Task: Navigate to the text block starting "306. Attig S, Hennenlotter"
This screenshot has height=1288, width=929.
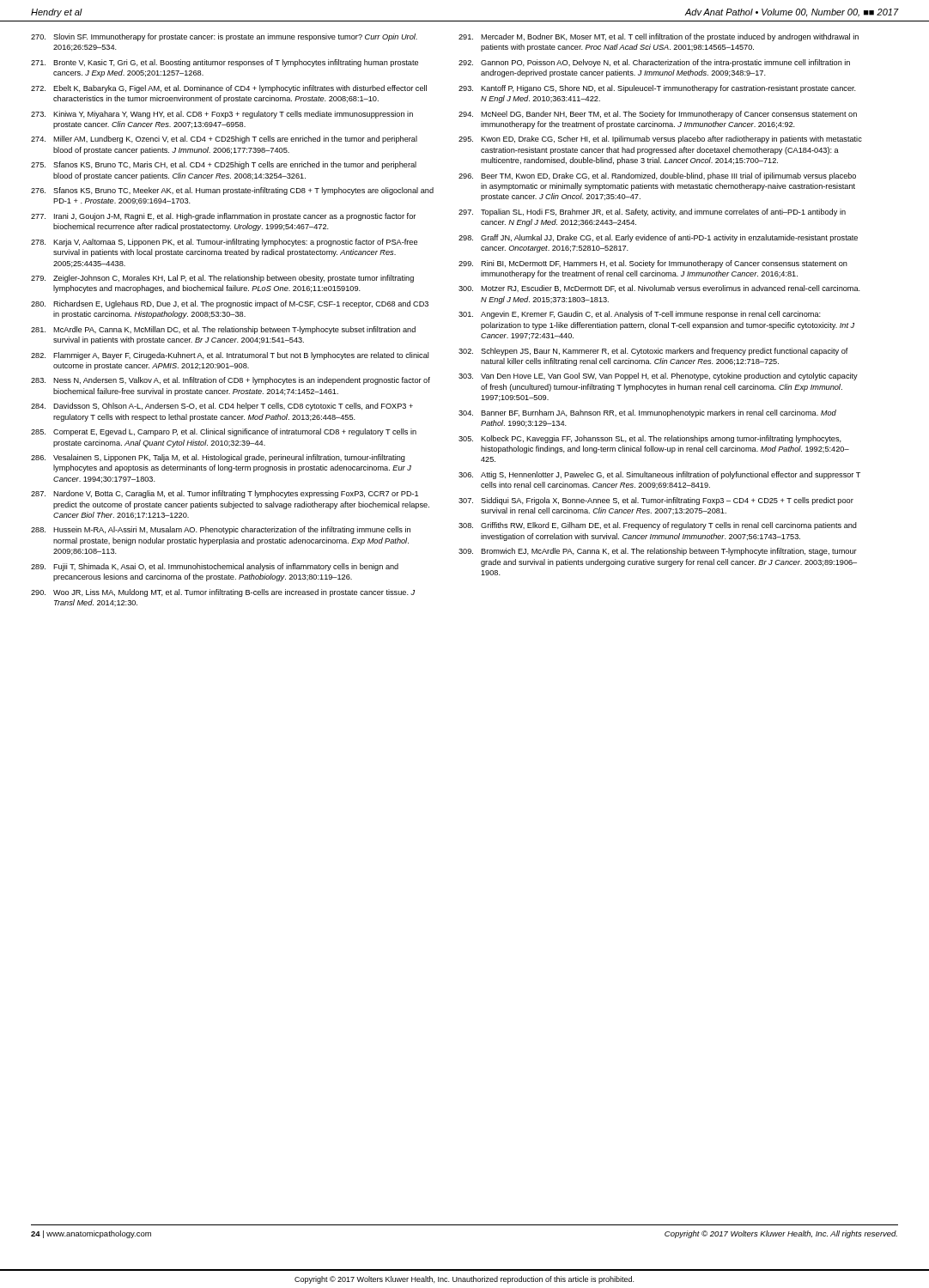Action: 660,480
